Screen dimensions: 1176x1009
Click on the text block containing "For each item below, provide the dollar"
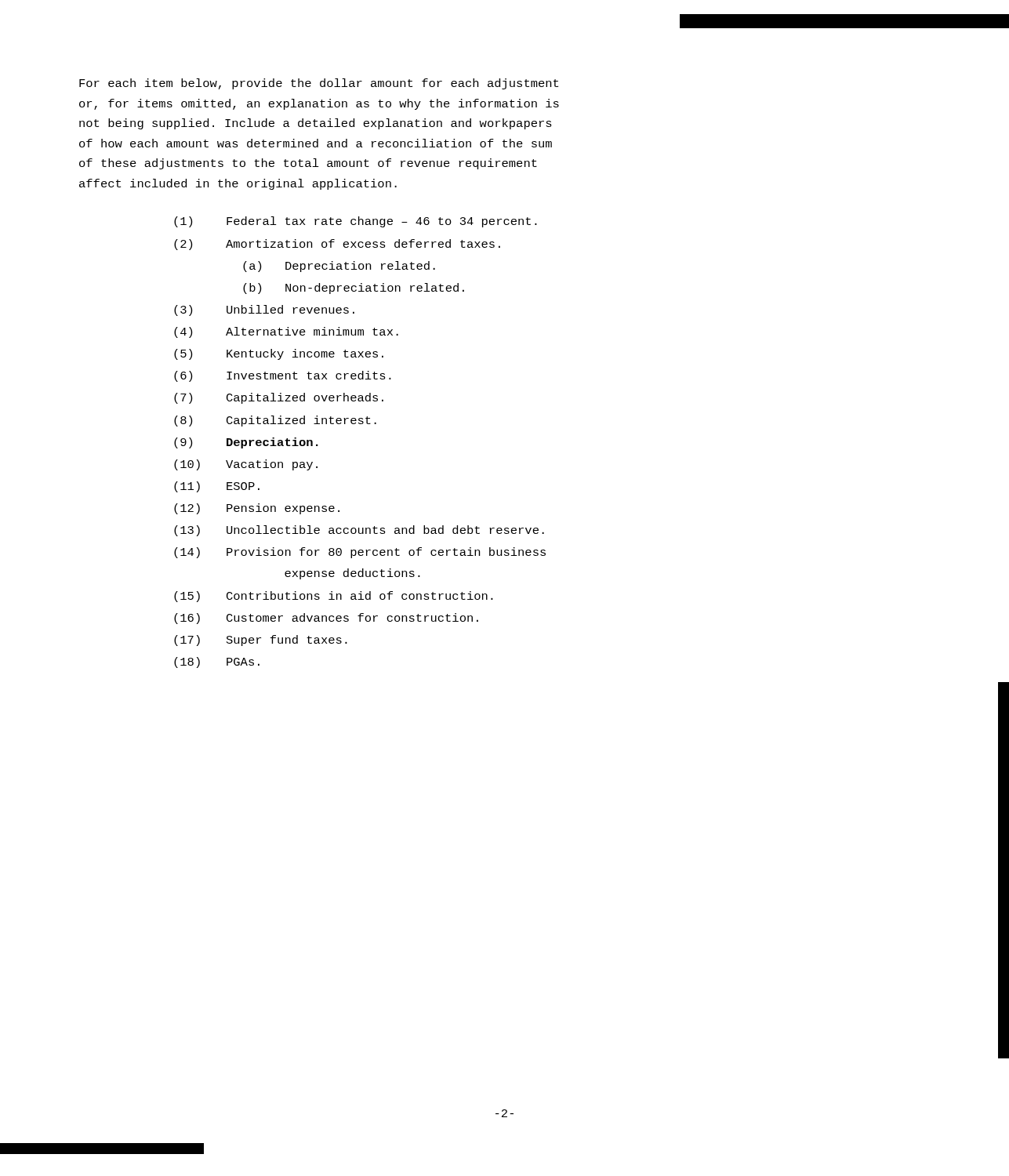tap(319, 134)
